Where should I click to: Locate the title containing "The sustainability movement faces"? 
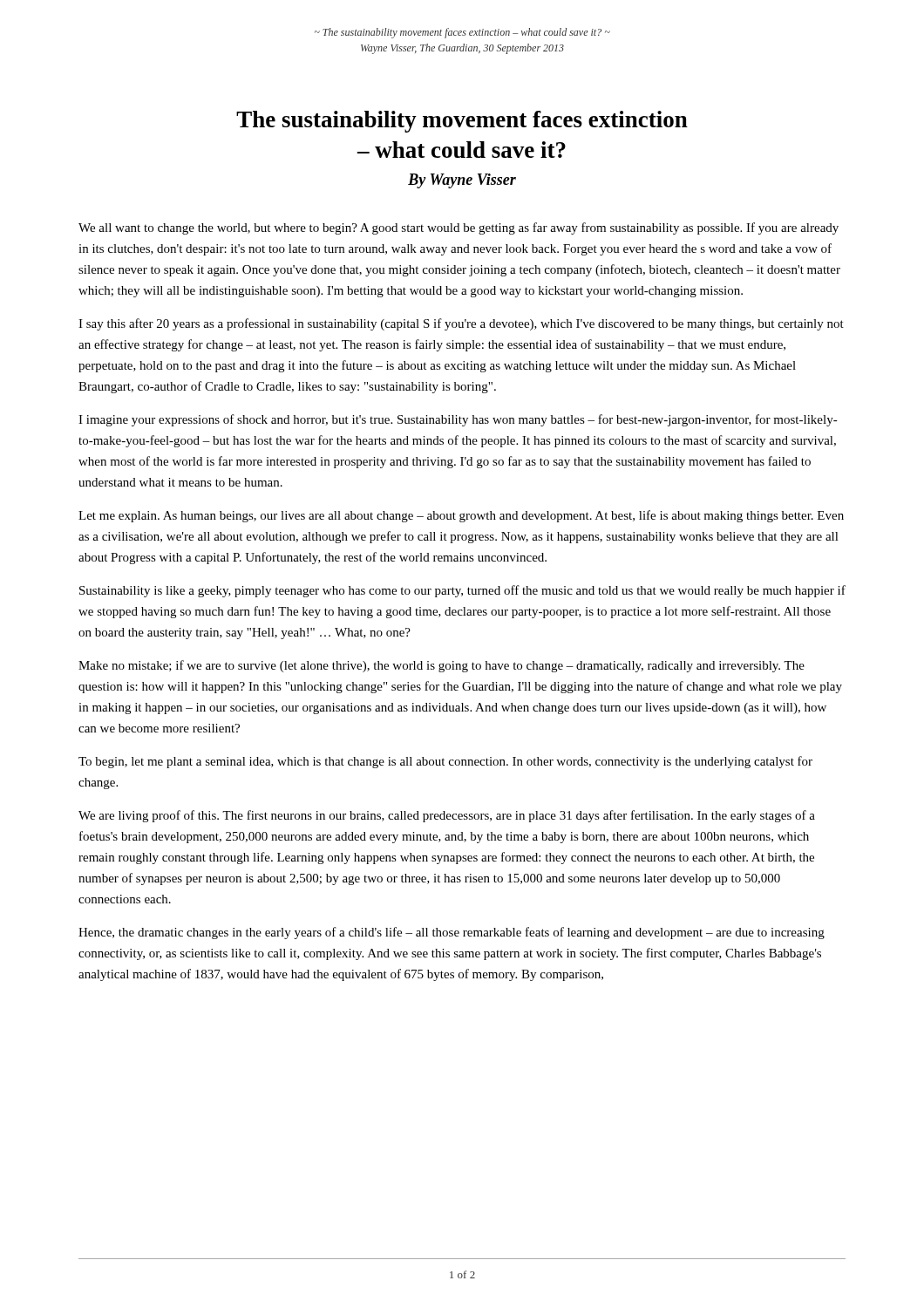coord(462,147)
